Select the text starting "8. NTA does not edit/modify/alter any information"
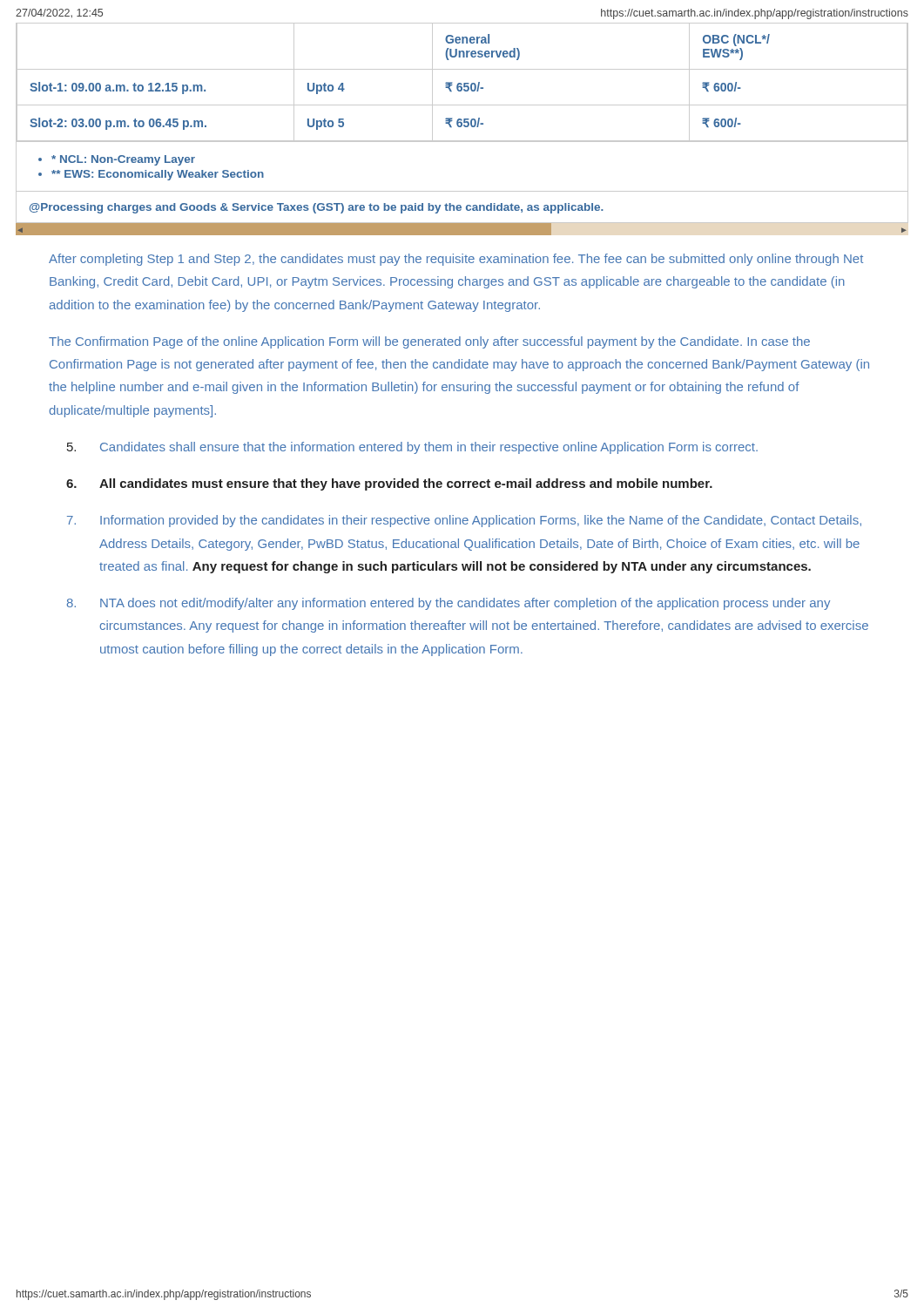The width and height of the screenshot is (924, 1307). [471, 626]
